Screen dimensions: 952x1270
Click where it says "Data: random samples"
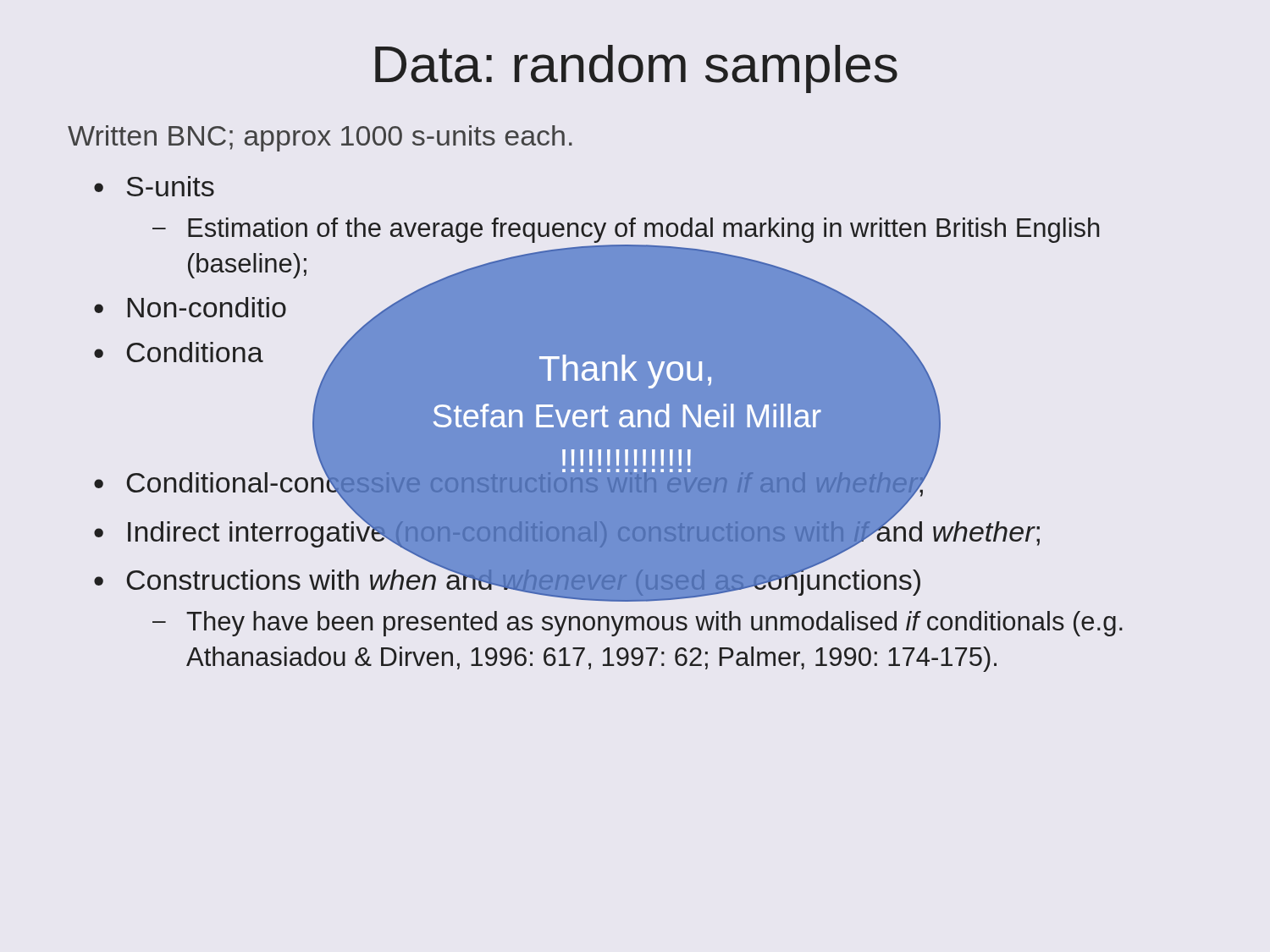pos(635,64)
